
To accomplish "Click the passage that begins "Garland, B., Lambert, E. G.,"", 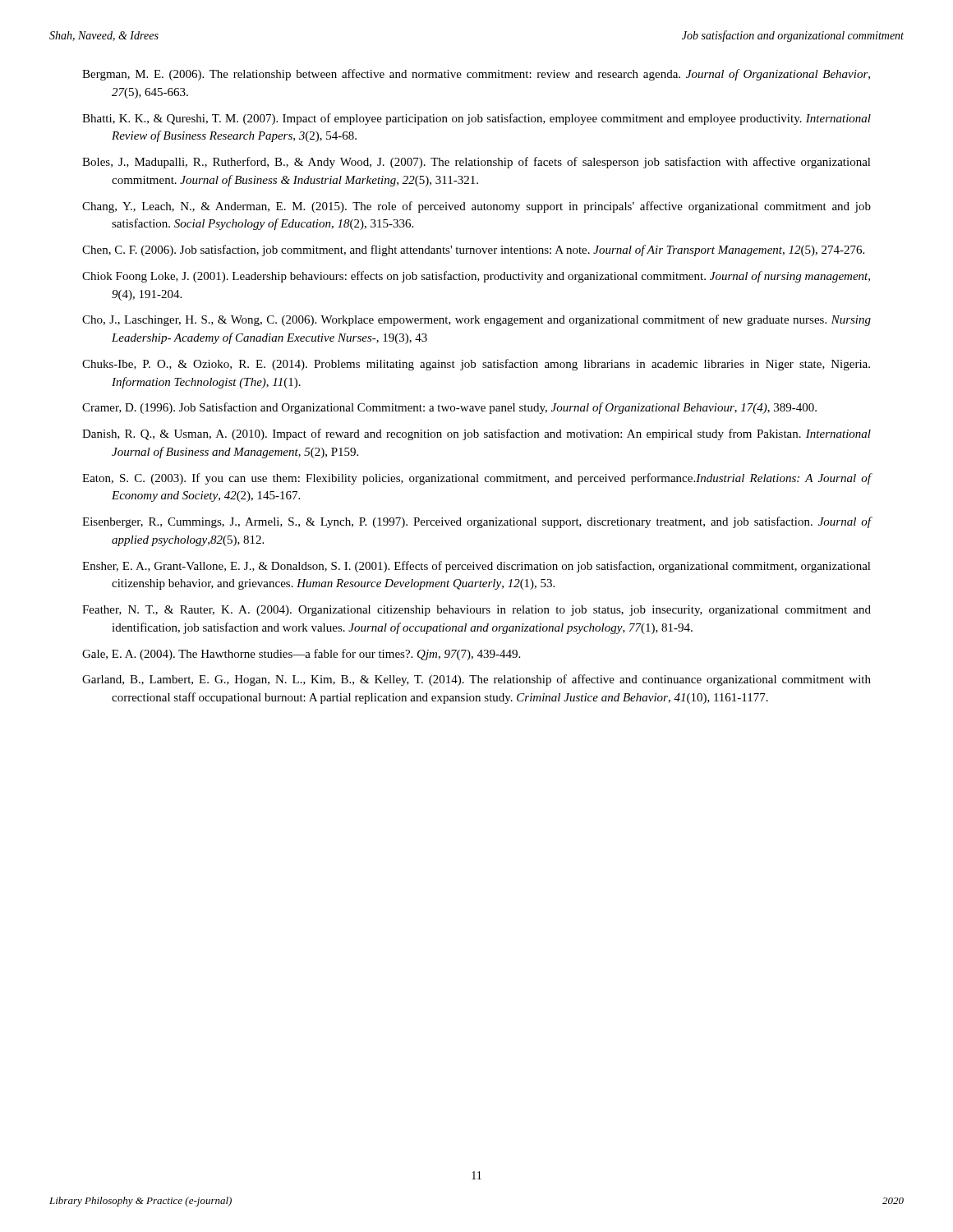I will (476, 688).
